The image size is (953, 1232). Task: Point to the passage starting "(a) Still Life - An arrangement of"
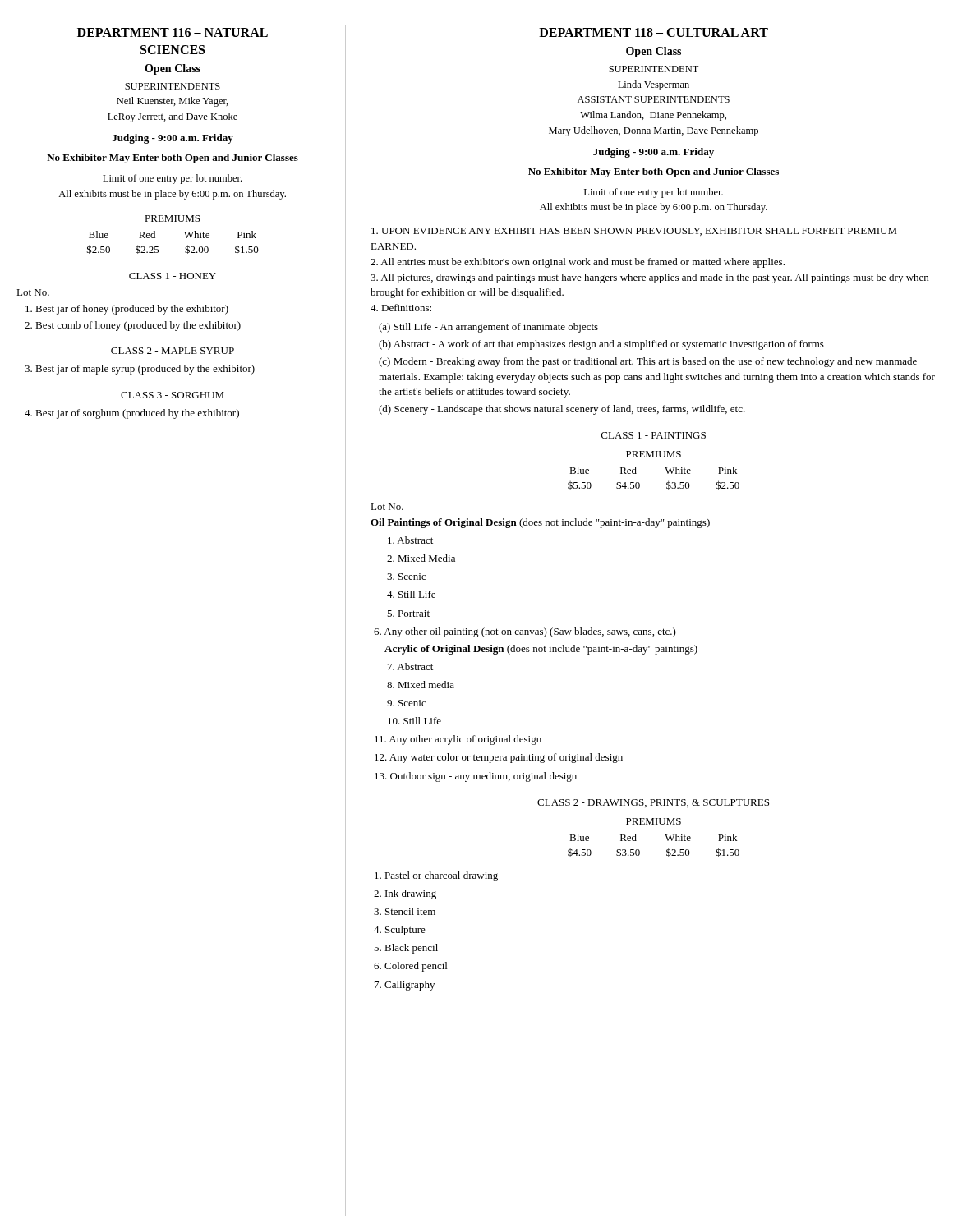[x=658, y=368]
